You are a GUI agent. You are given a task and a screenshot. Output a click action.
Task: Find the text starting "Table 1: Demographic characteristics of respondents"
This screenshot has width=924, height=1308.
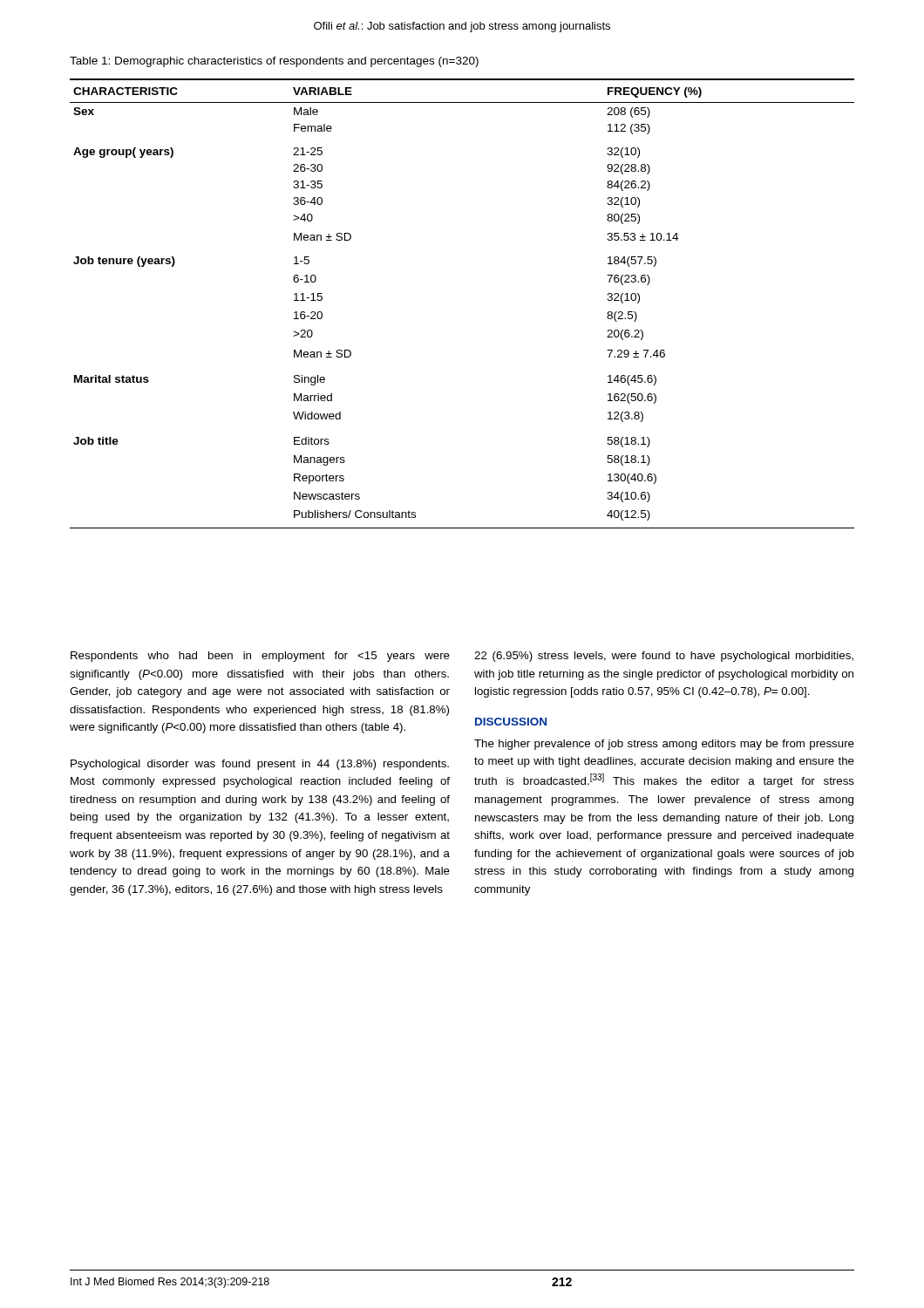point(274,61)
